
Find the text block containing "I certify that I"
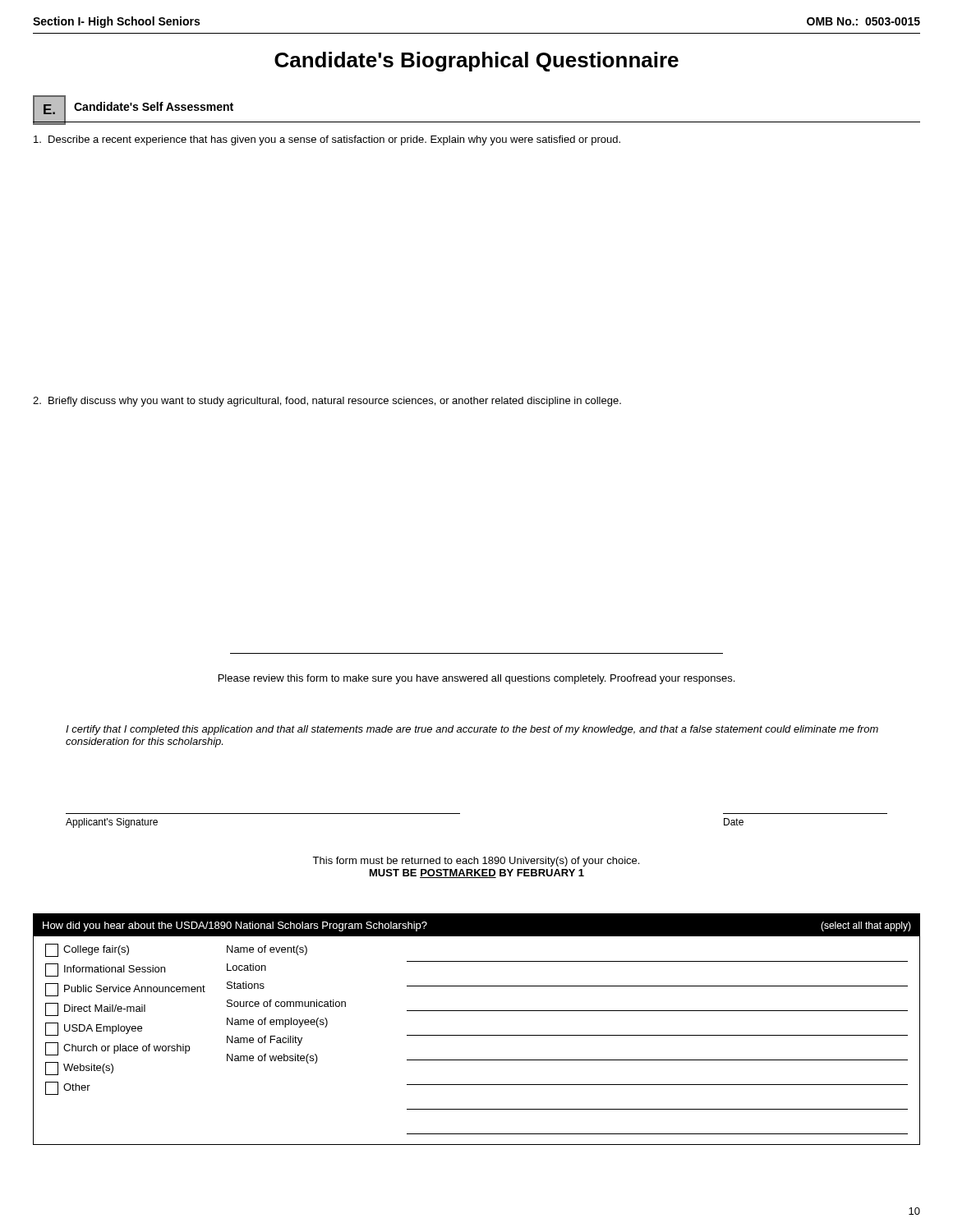tap(472, 735)
